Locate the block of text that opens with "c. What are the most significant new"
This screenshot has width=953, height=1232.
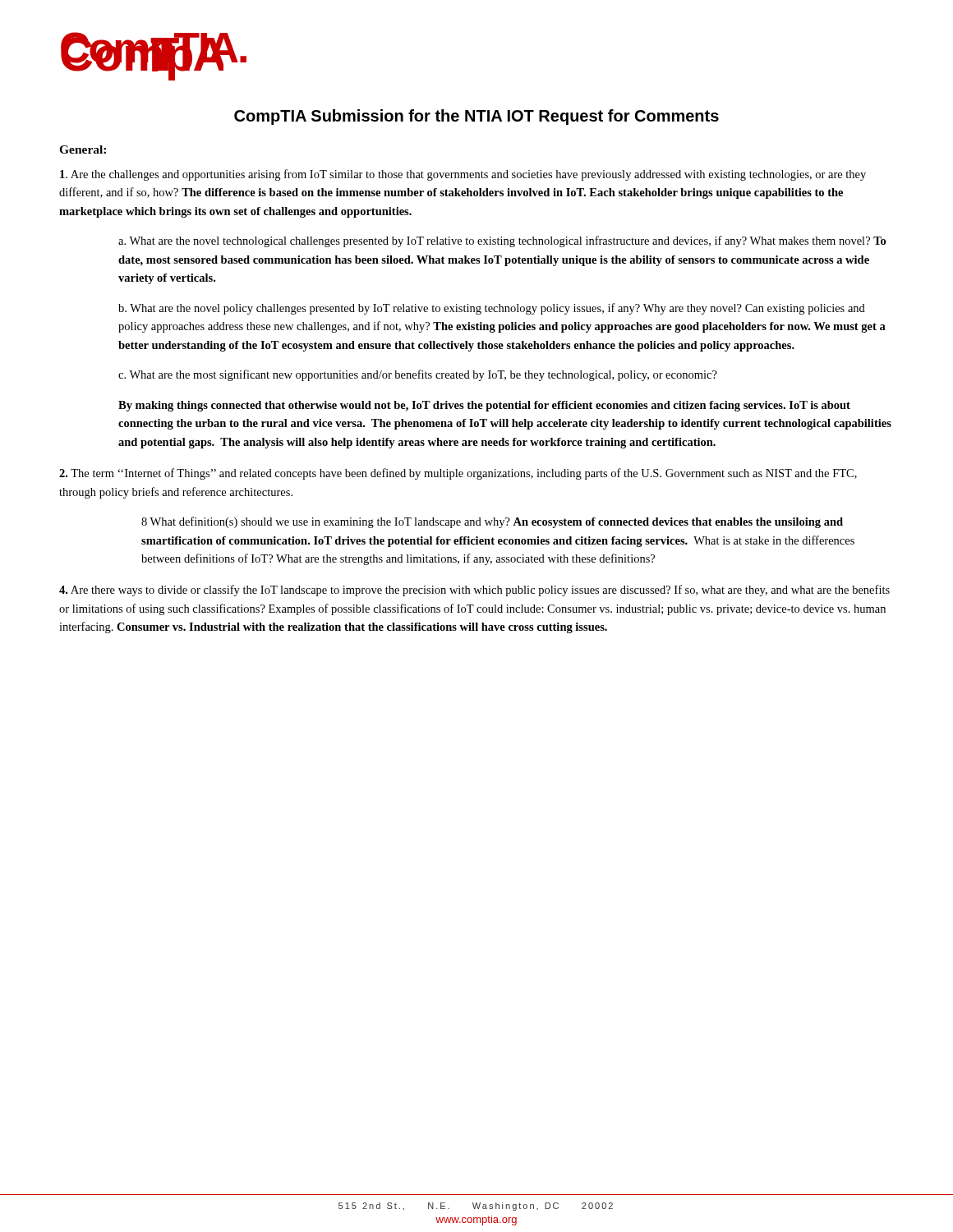418,375
